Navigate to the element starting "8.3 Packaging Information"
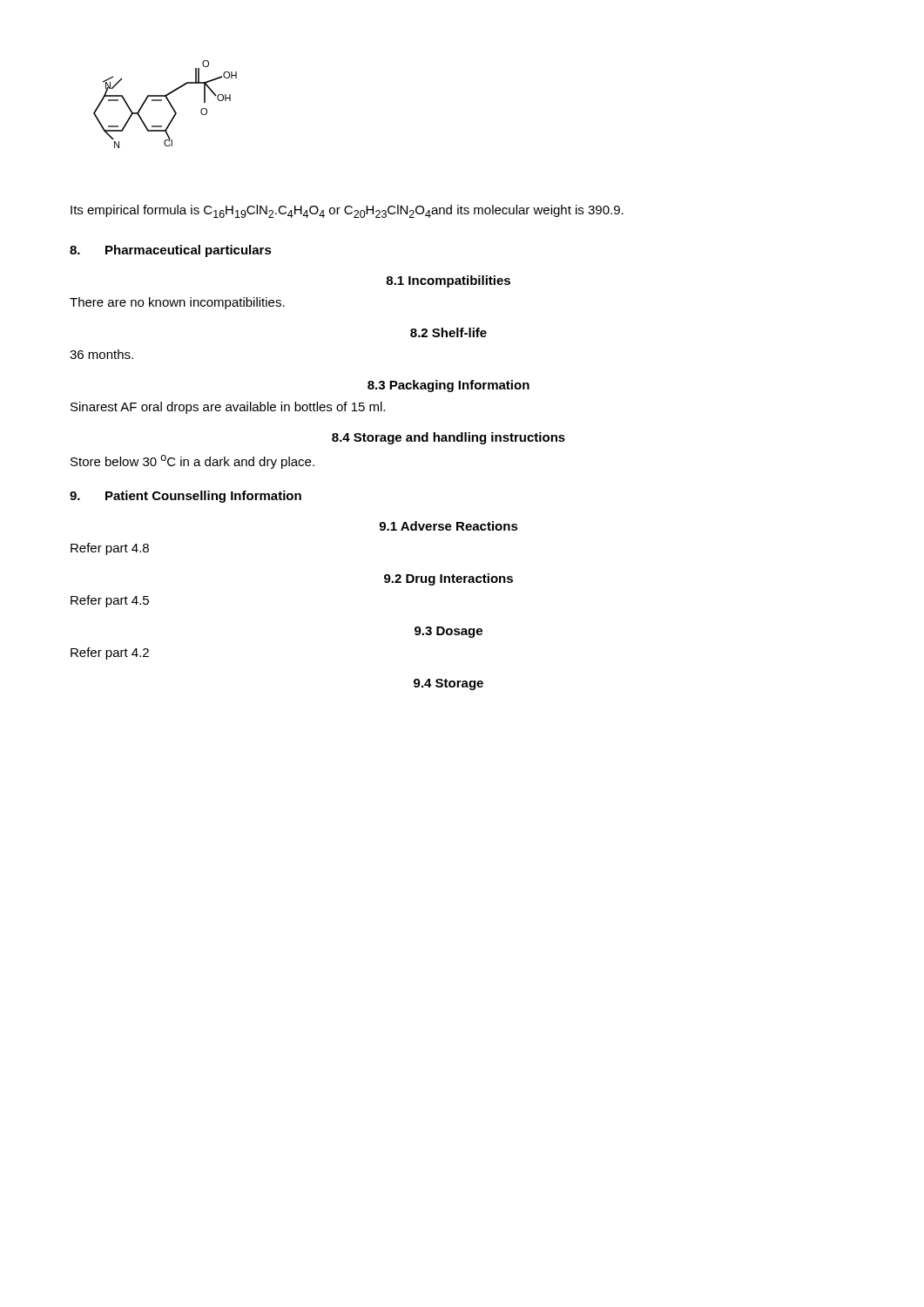Image resolution: width=924 pixels, height=1307 pixels. click(449, 384)
